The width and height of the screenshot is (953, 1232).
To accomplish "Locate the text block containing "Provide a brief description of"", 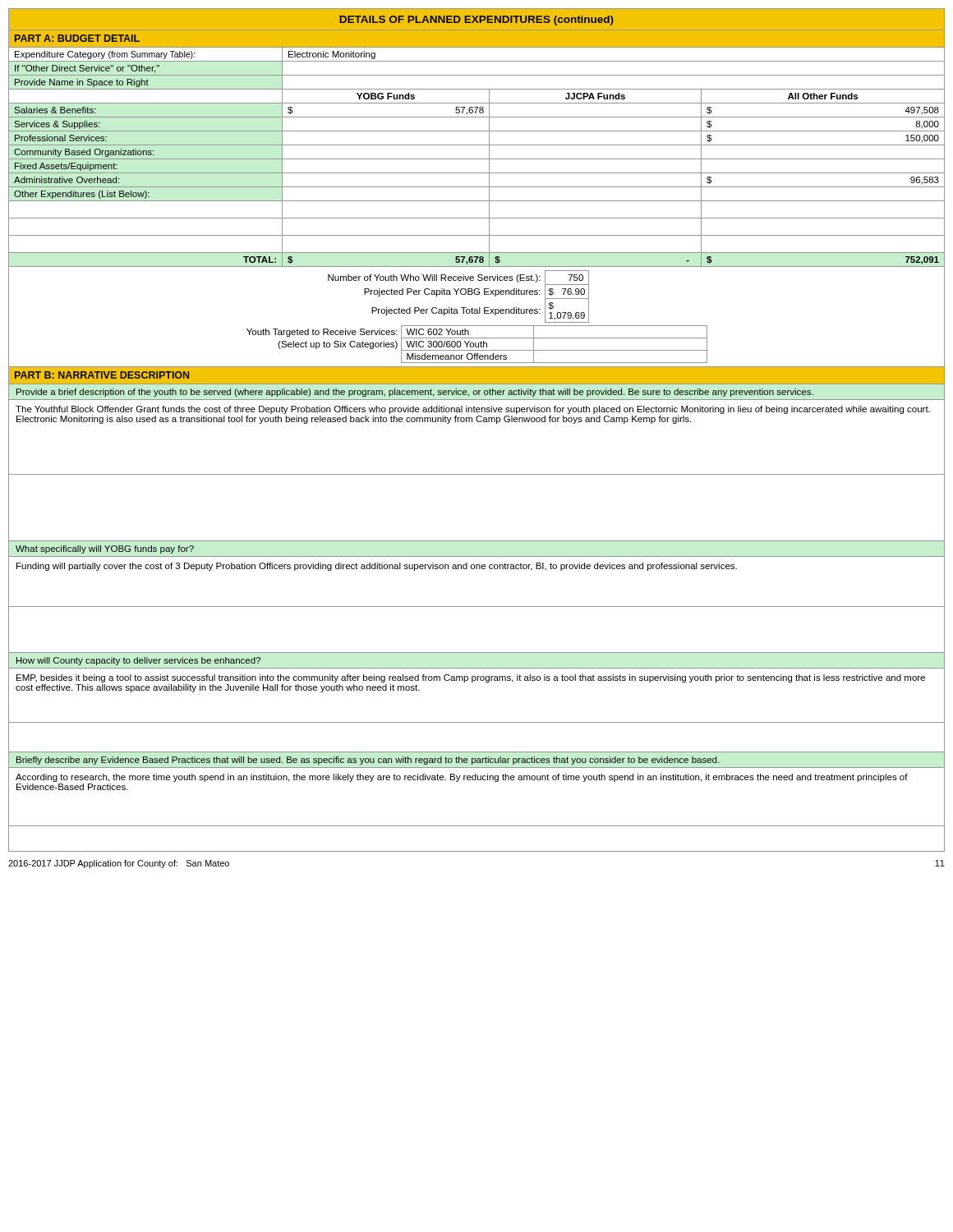I will click(415, 392).
